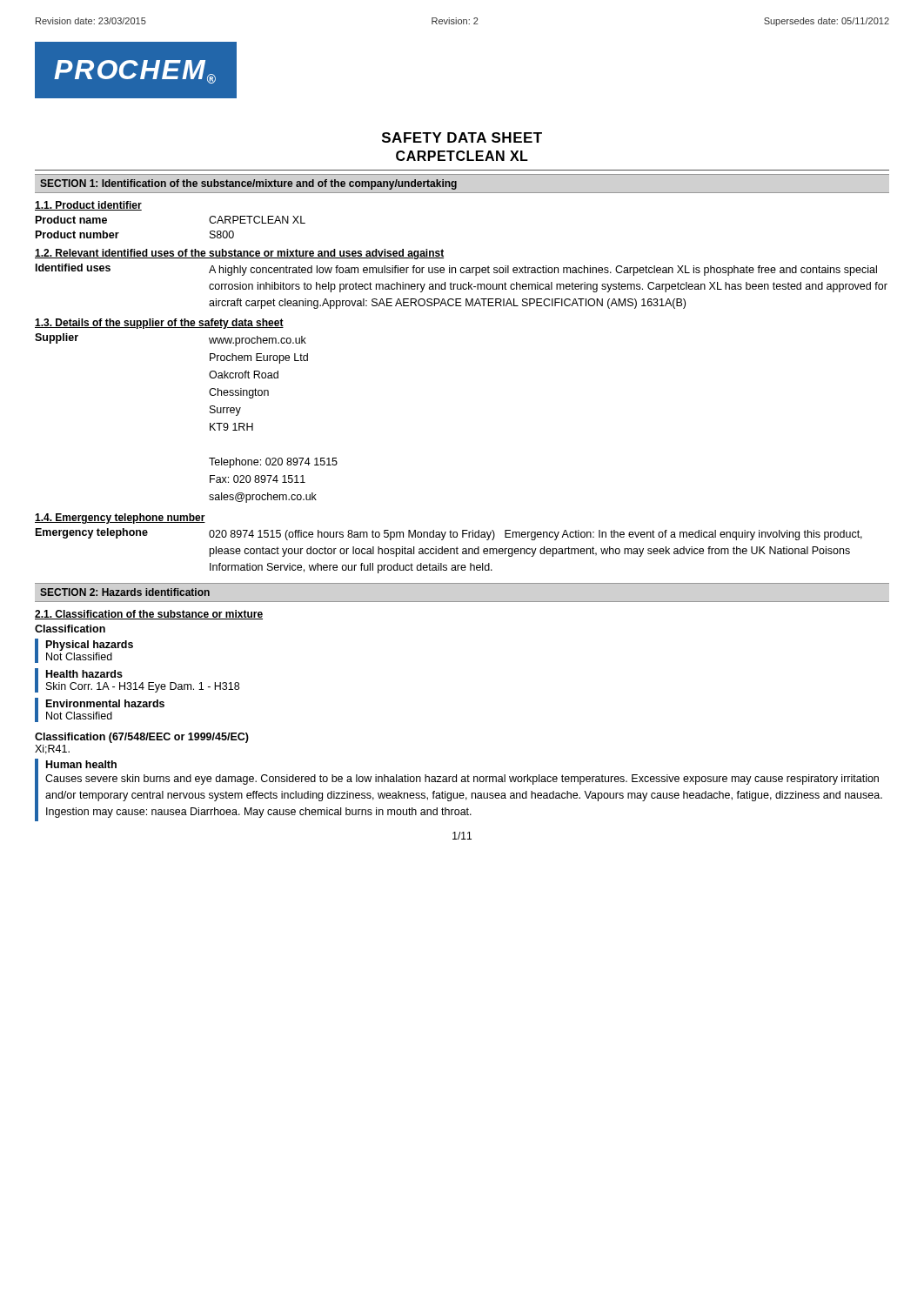The image size is (924, 1305).
Task: Select the text with the text "Product number S800"
Action: pos(82,234)
